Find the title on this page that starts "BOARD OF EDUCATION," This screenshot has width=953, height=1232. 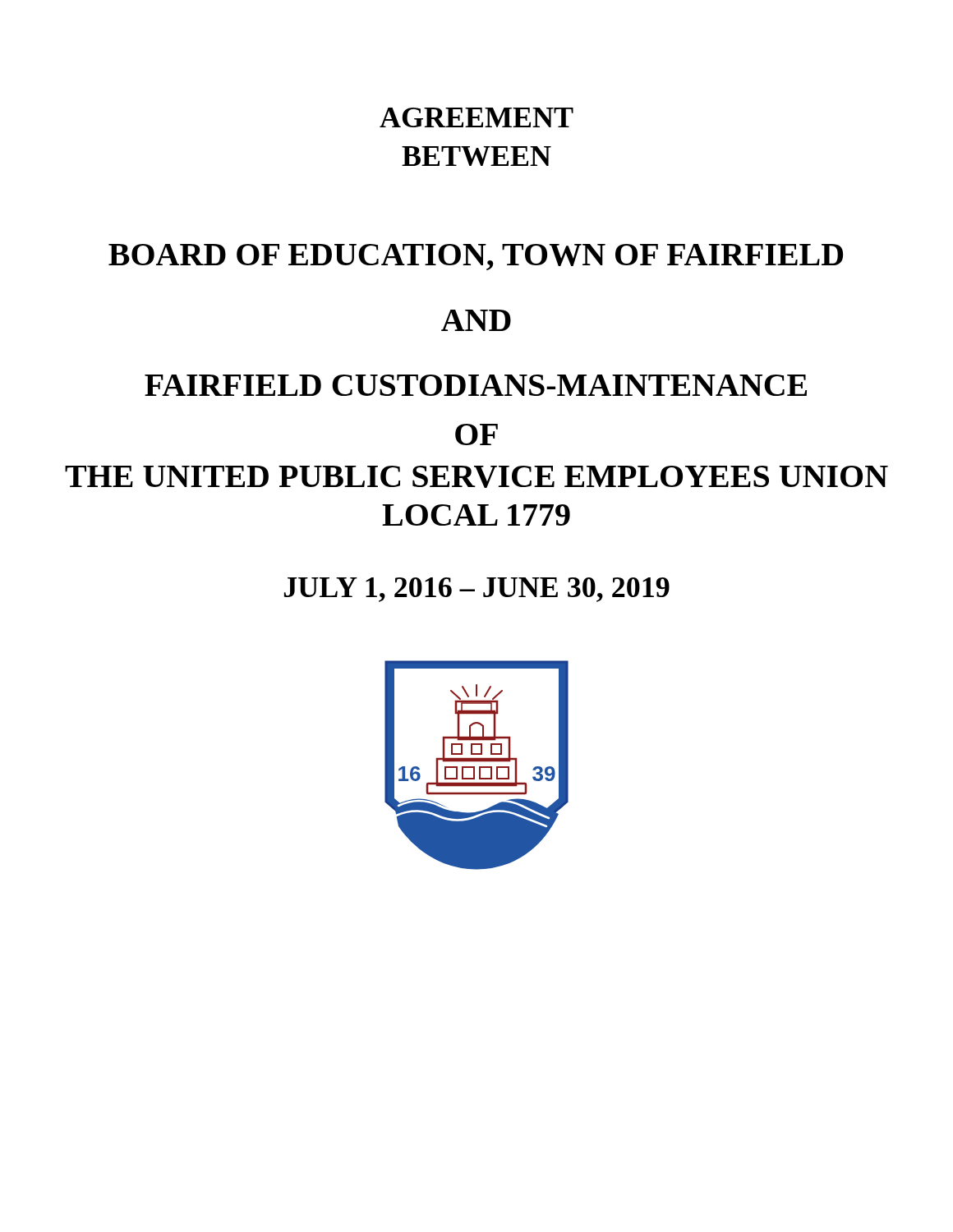click(x=476, y=254)
